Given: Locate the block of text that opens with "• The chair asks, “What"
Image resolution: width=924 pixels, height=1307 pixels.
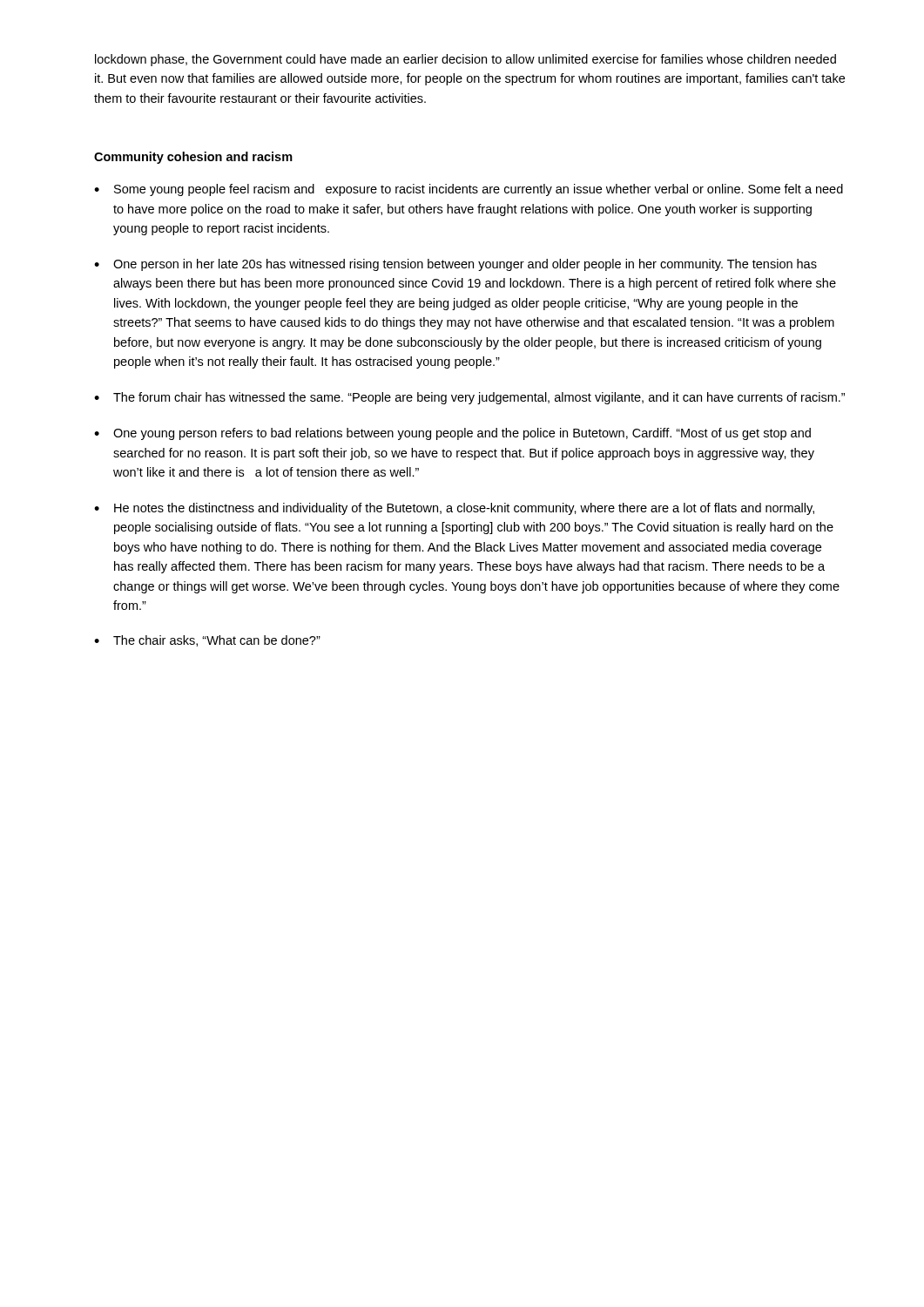Looking at the screenshot, I should tap(207, 641).
